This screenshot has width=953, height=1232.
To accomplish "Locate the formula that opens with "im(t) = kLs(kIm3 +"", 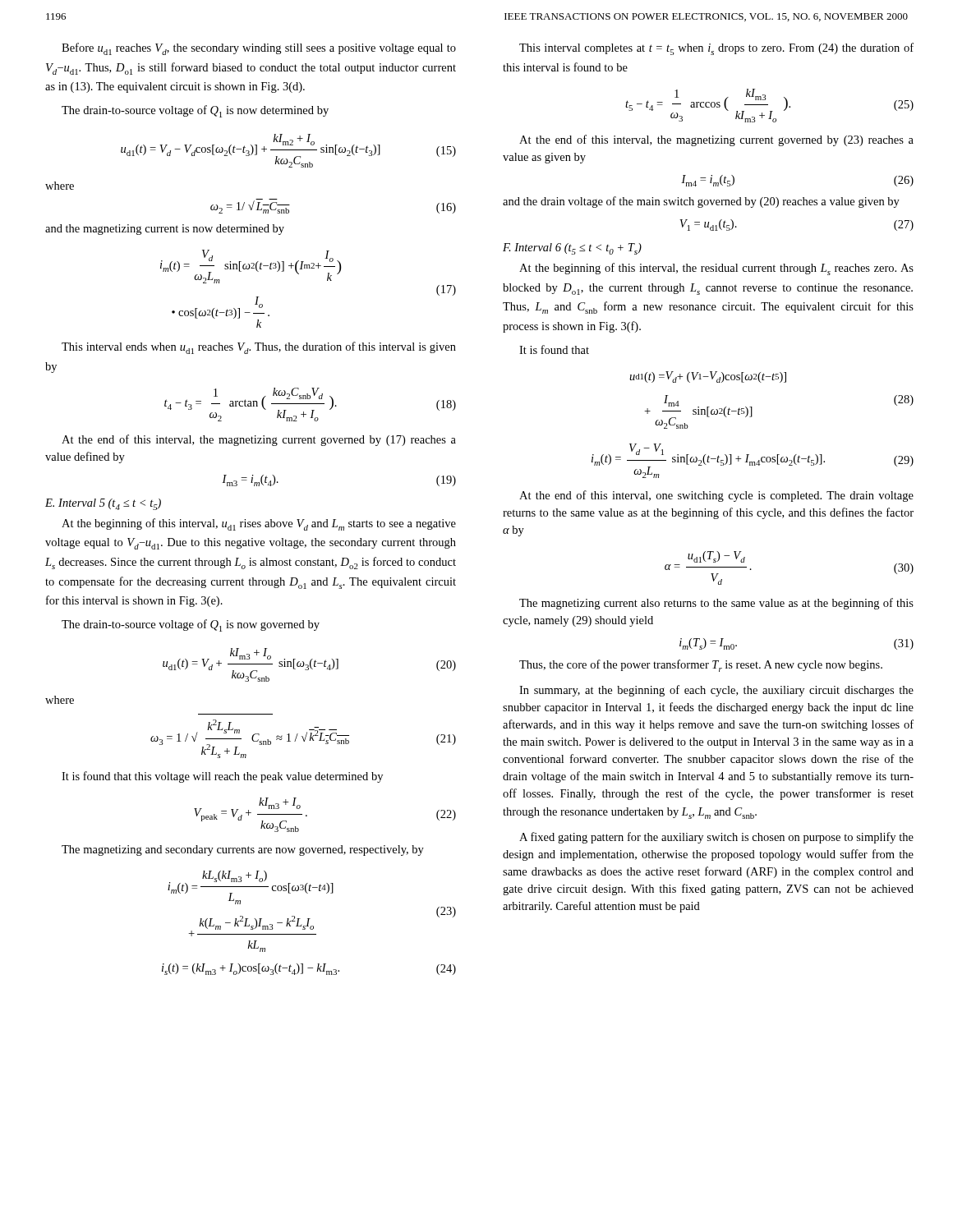I will 251,911.
